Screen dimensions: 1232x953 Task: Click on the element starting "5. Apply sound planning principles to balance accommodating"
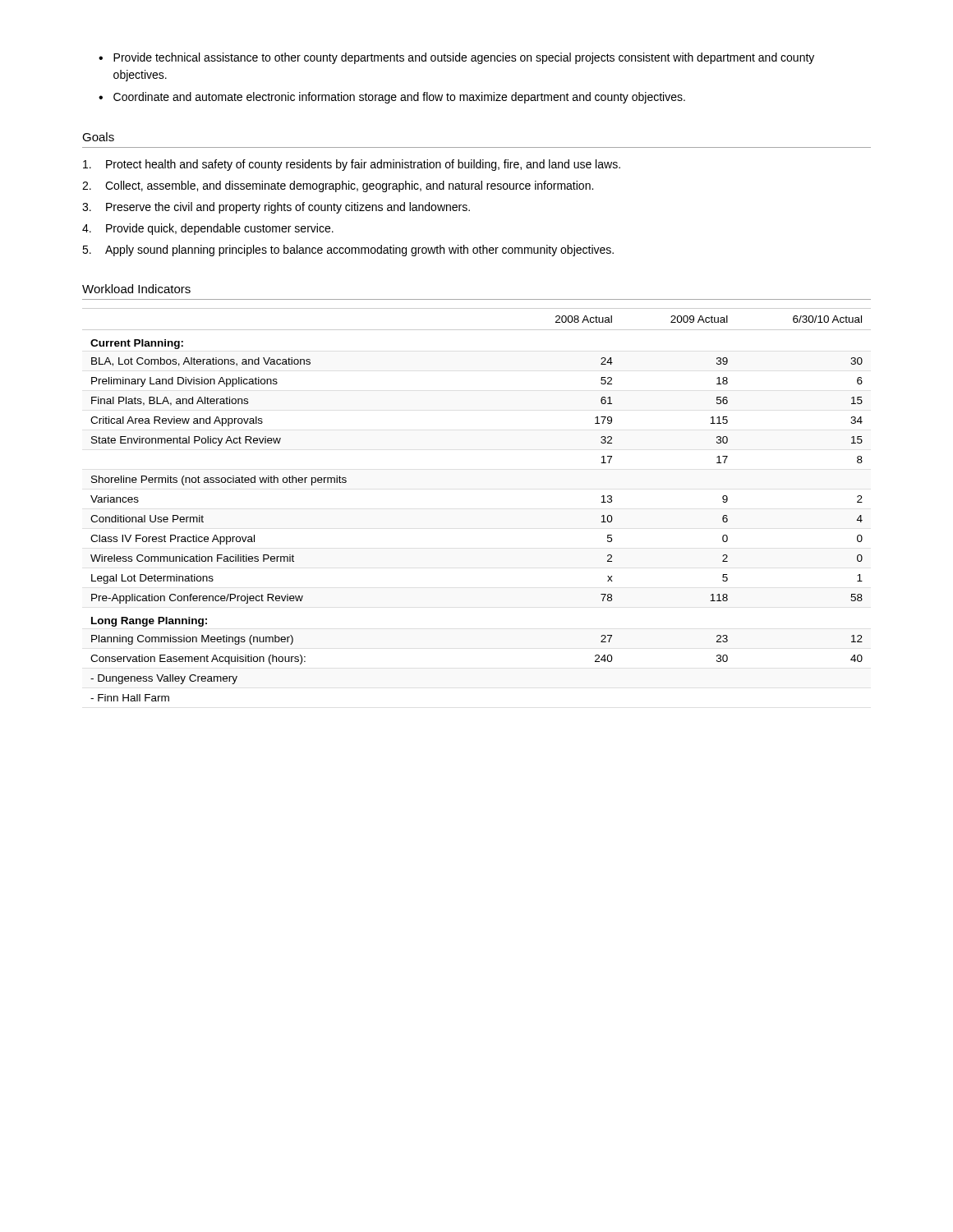(x=476, y=250)
